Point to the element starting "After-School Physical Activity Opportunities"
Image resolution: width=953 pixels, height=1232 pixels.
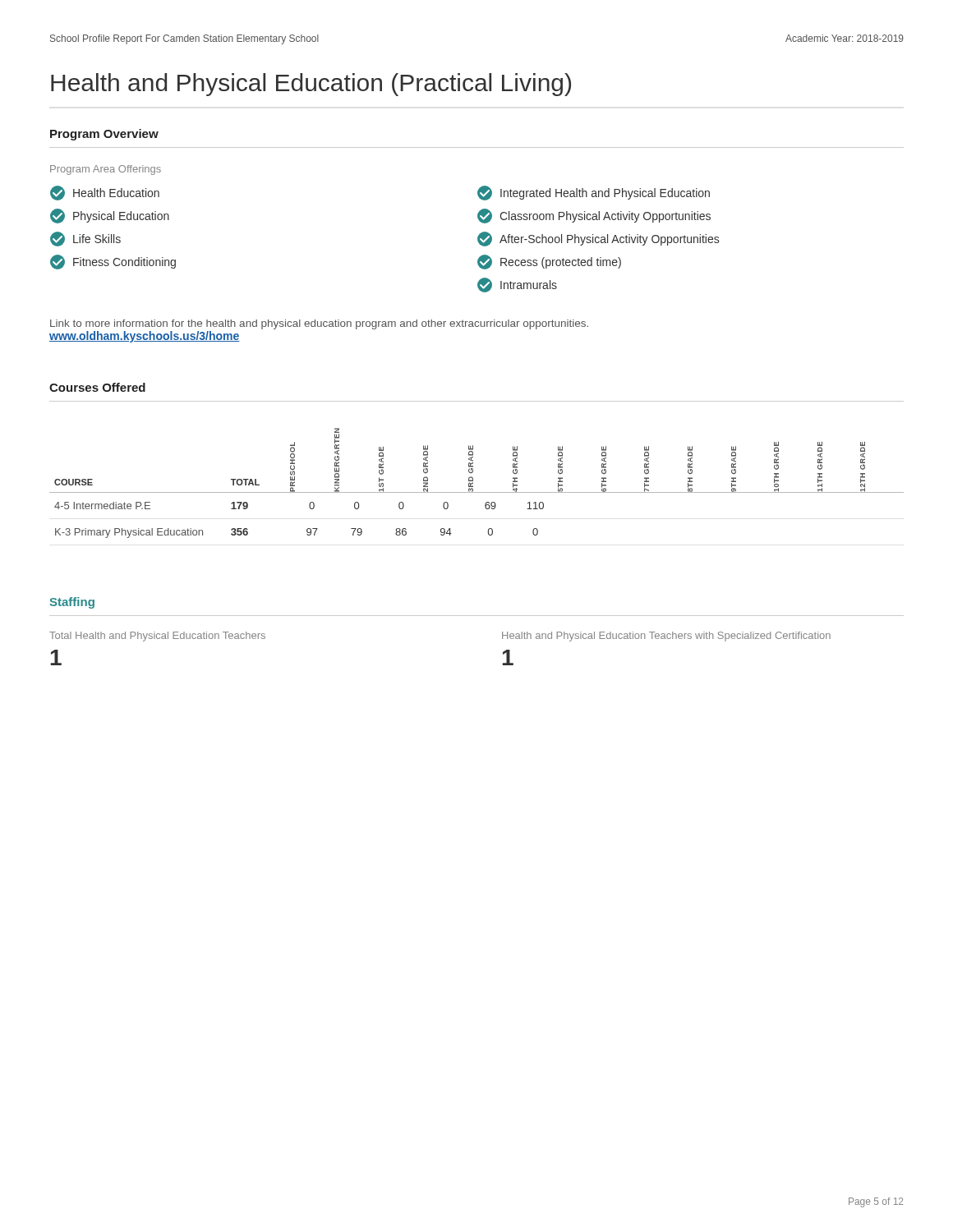coord(598,239)
